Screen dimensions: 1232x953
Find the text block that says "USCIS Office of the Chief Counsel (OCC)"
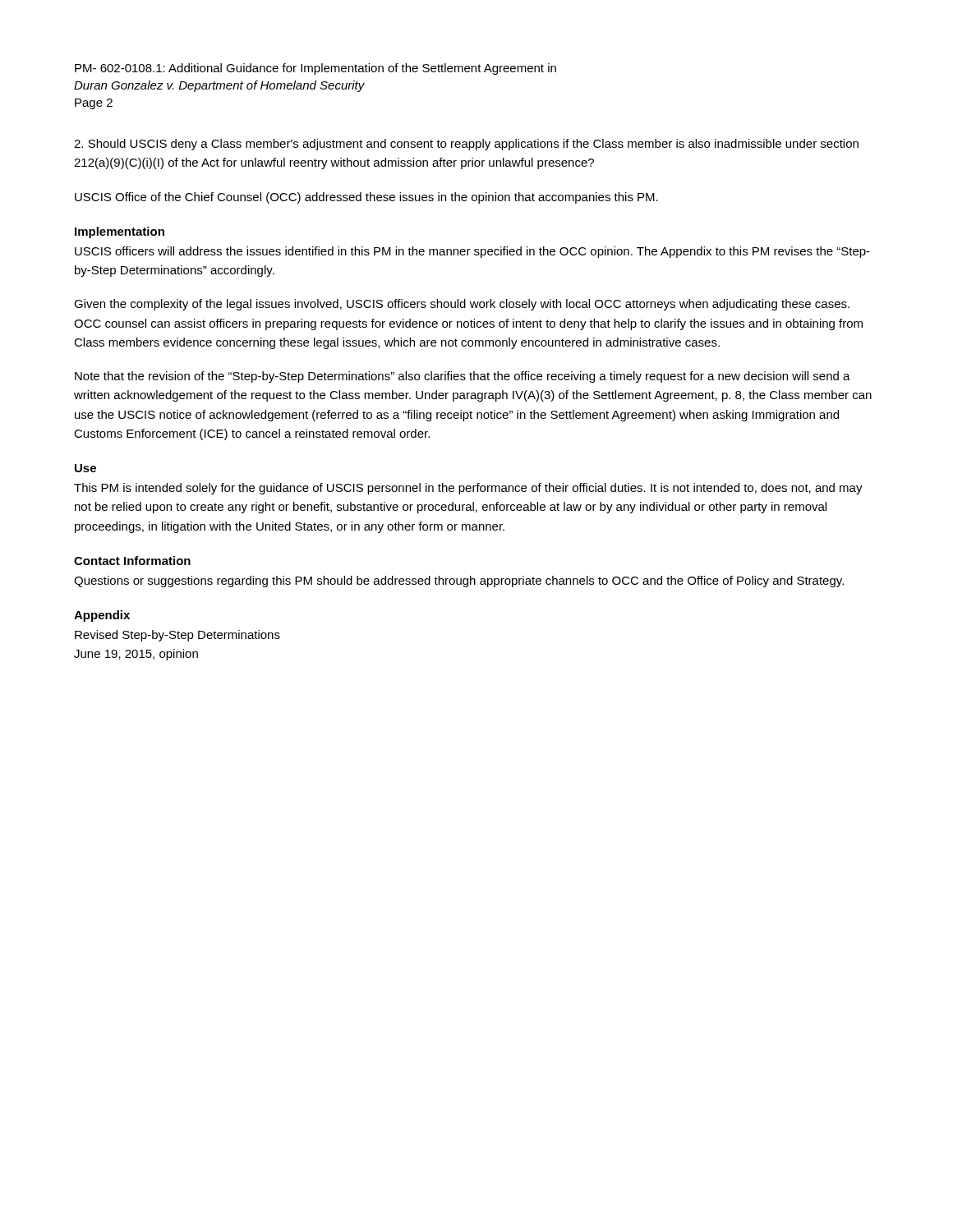(366, 196)
